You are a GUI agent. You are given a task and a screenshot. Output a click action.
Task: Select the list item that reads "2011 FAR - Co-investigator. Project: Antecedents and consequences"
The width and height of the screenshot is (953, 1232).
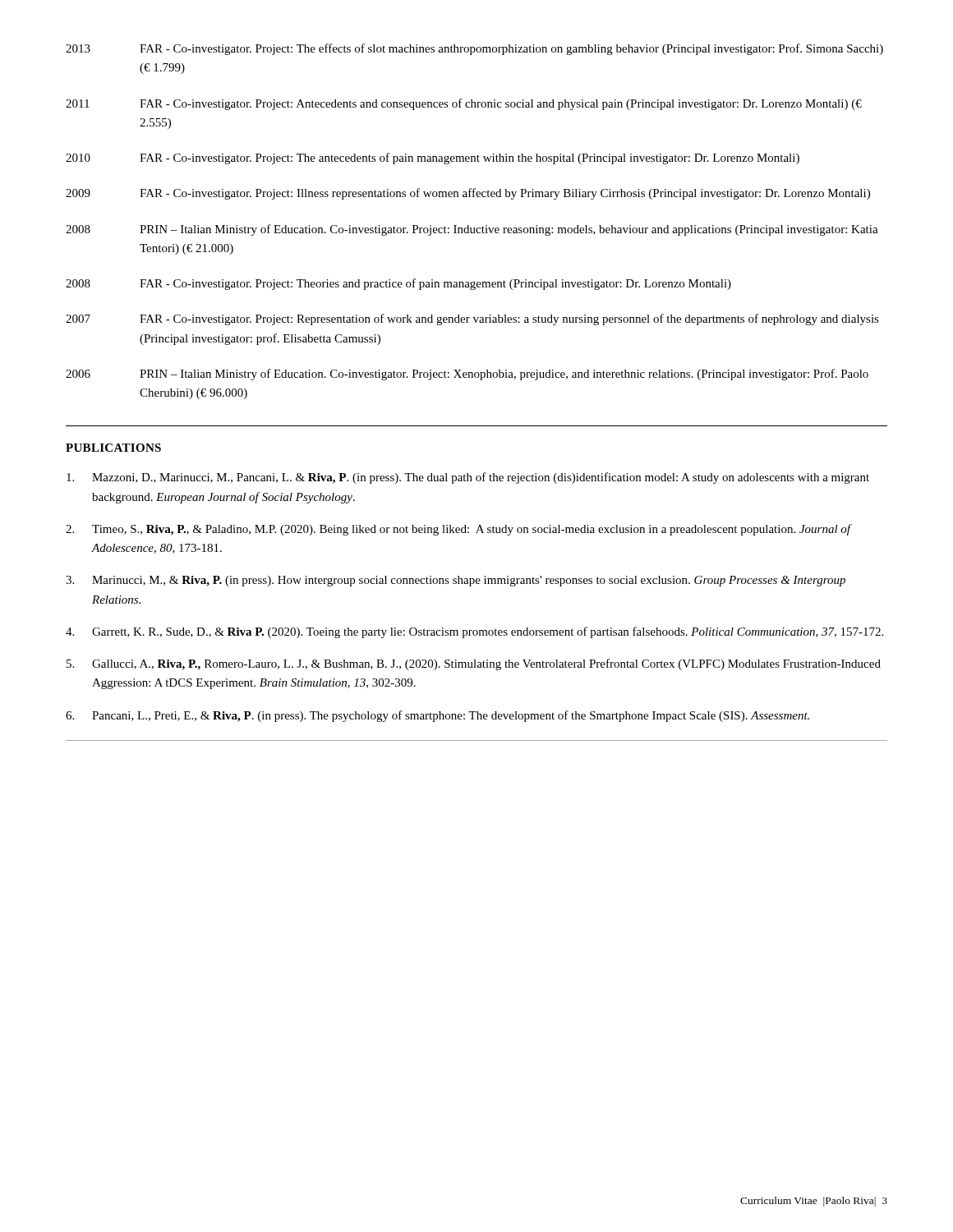pos(476,113)
